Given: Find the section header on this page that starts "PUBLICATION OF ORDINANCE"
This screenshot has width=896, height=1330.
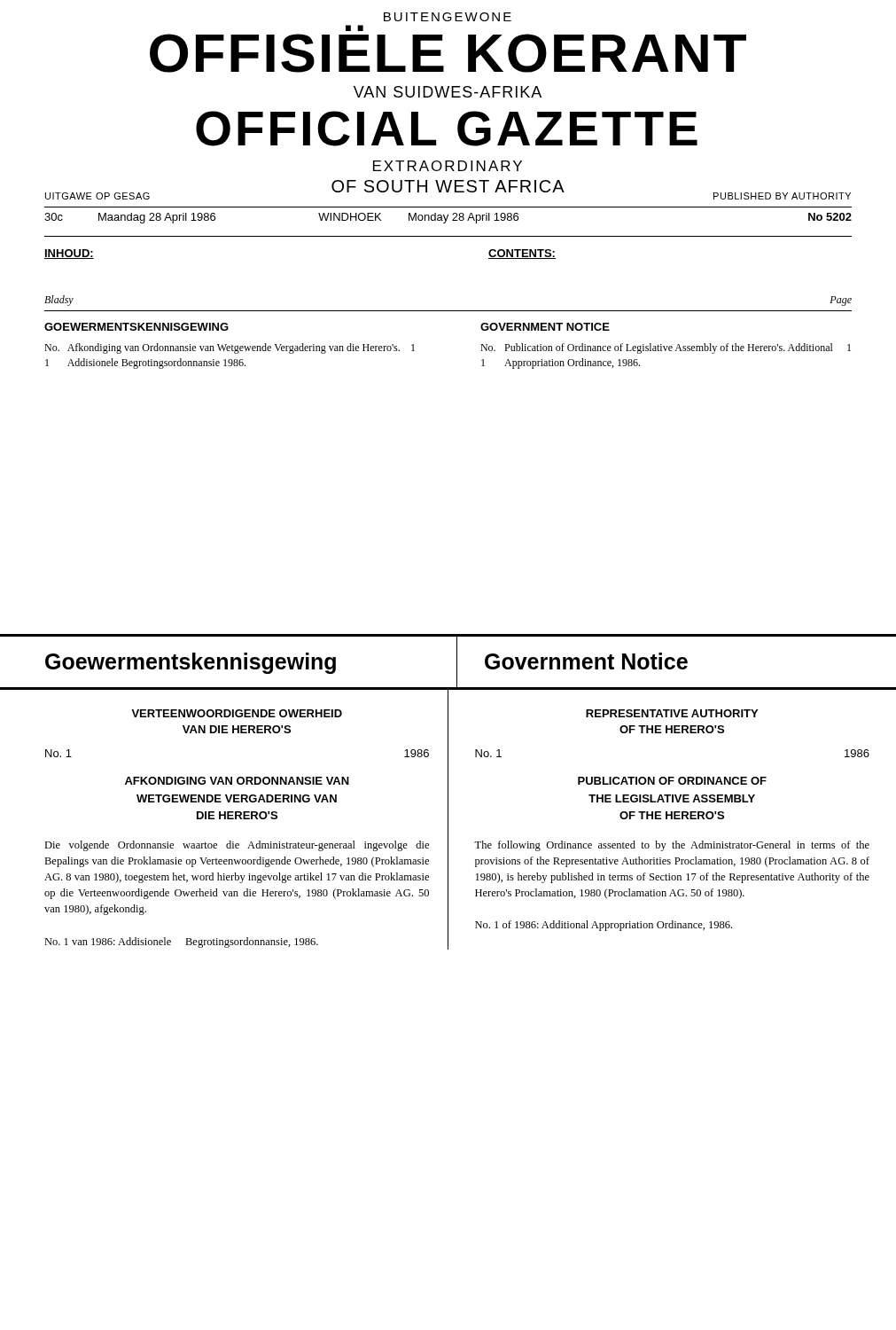Looking at the screenshot, I should tap(672, 798).
